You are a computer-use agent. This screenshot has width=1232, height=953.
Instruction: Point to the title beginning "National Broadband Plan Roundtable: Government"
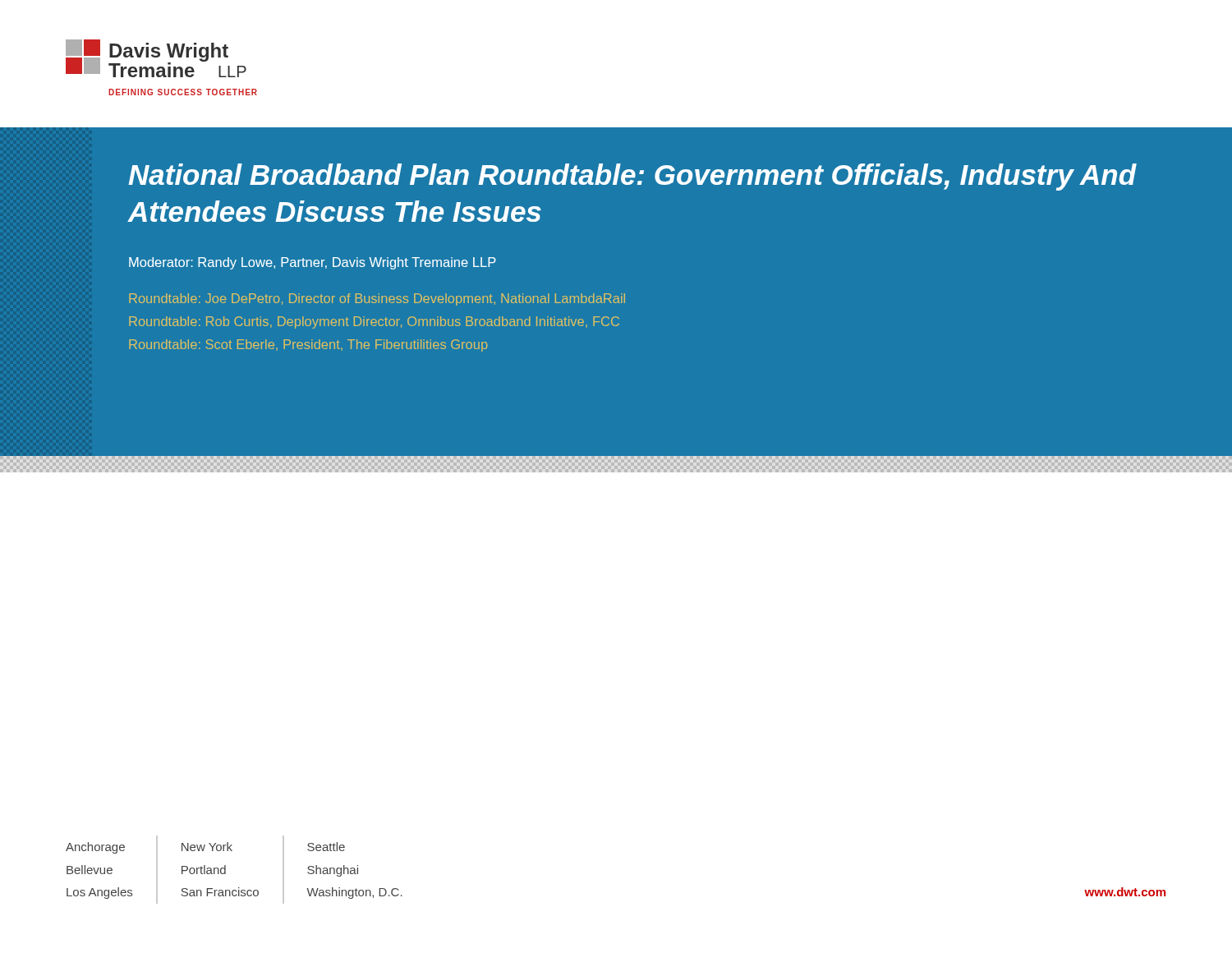[632, 193]
